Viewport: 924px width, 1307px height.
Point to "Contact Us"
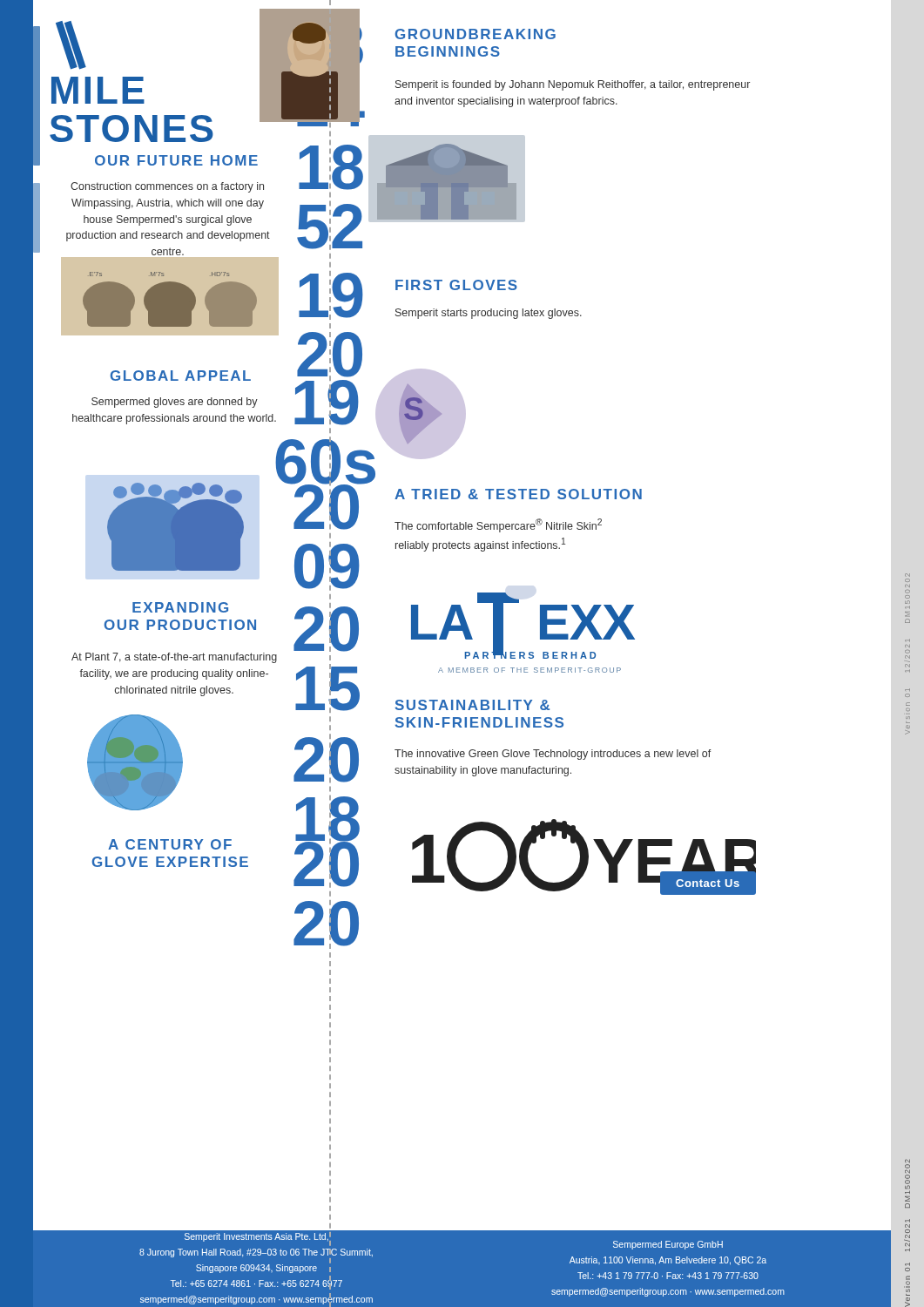click(x=708, y=883)
